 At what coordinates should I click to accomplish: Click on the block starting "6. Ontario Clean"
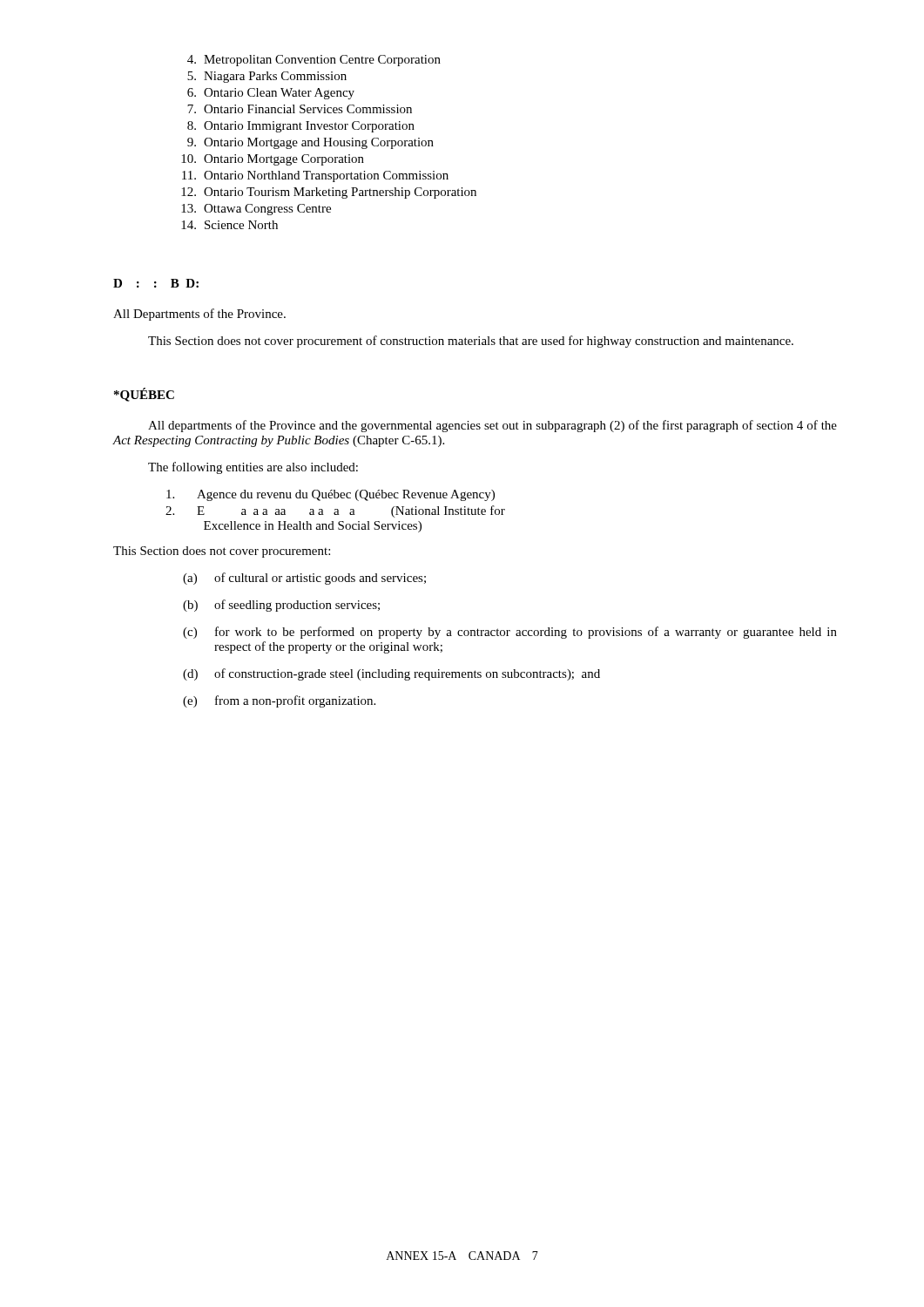pyautogui.click(x=260, y=93)
